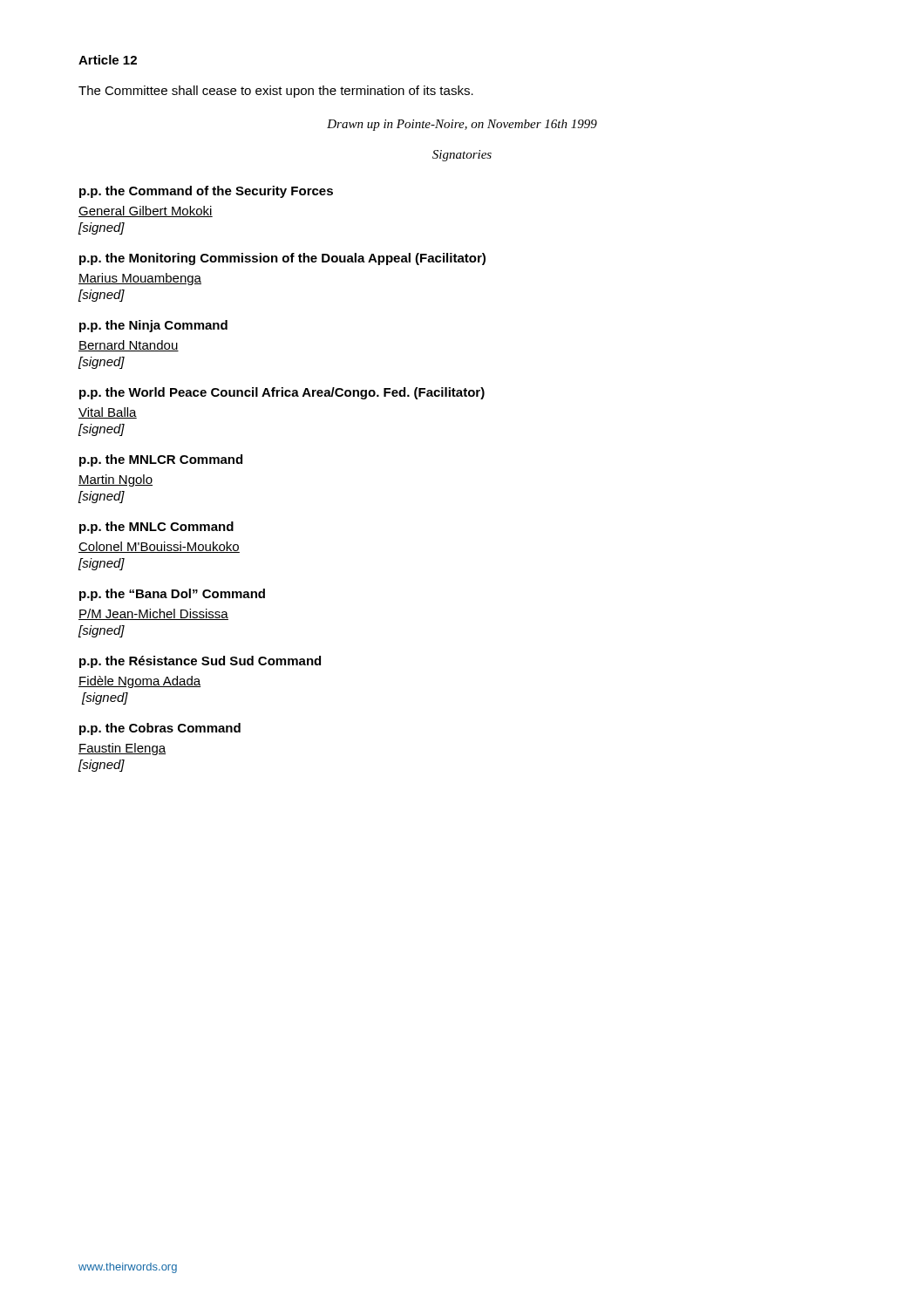Image resolution: width=924 pixels, height=1308 pixels.
Task: Find "p.p. the MNLC Command" on this page
Action: point(156,526)
